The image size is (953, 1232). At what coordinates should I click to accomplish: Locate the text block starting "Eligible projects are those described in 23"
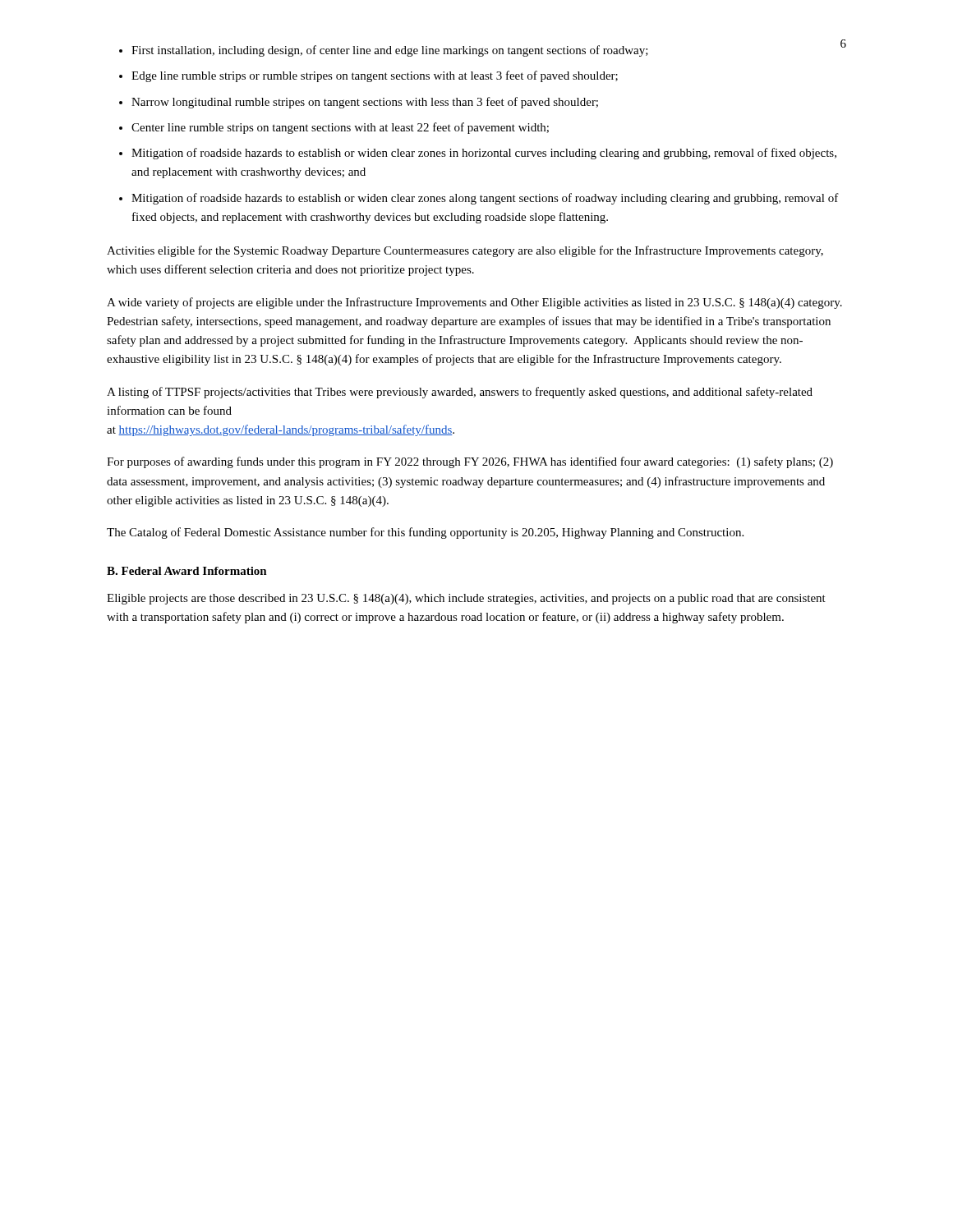[x=466, y=607]
